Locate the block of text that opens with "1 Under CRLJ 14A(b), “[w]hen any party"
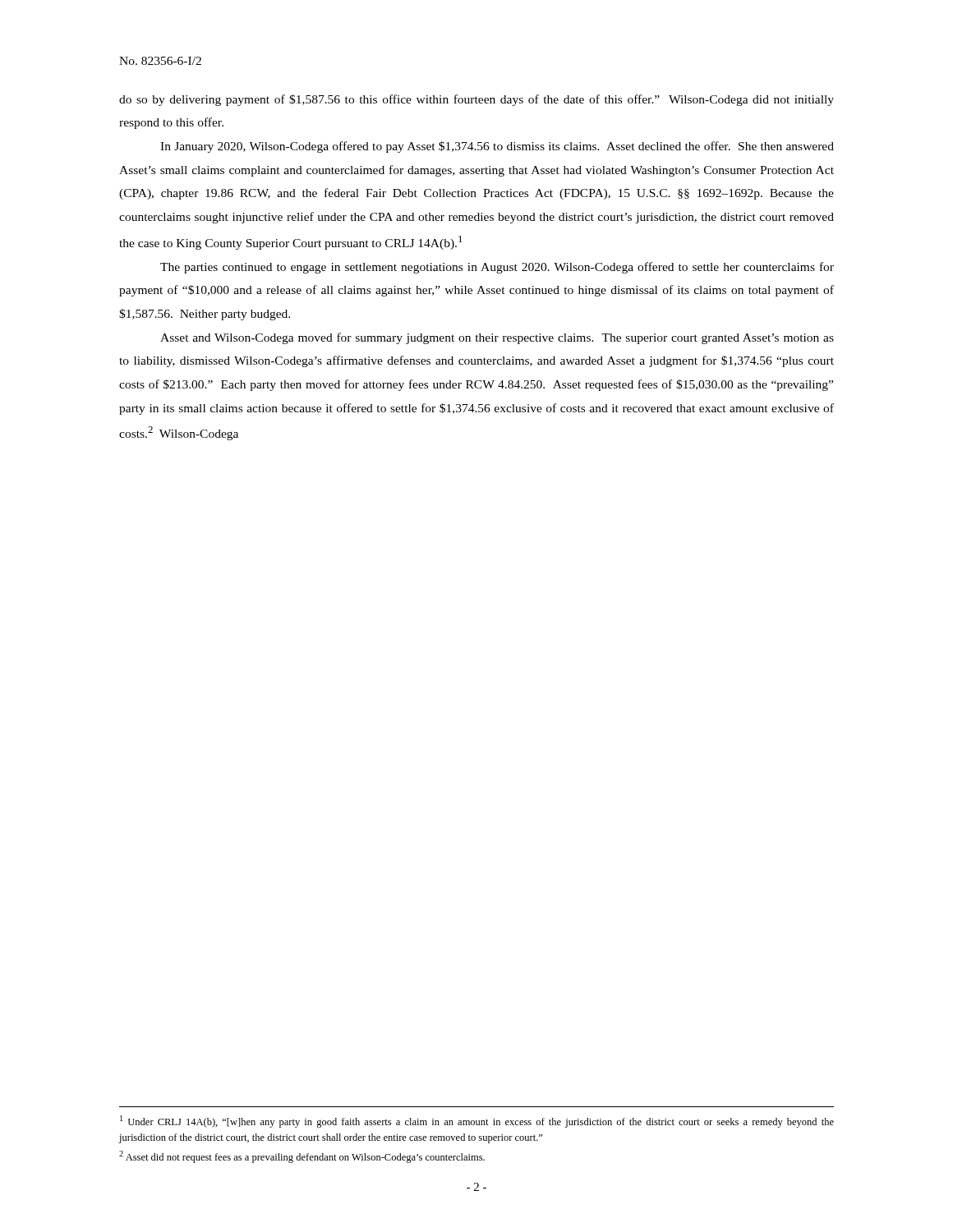Viewport: 953px width, 1232px height. 476,1128
